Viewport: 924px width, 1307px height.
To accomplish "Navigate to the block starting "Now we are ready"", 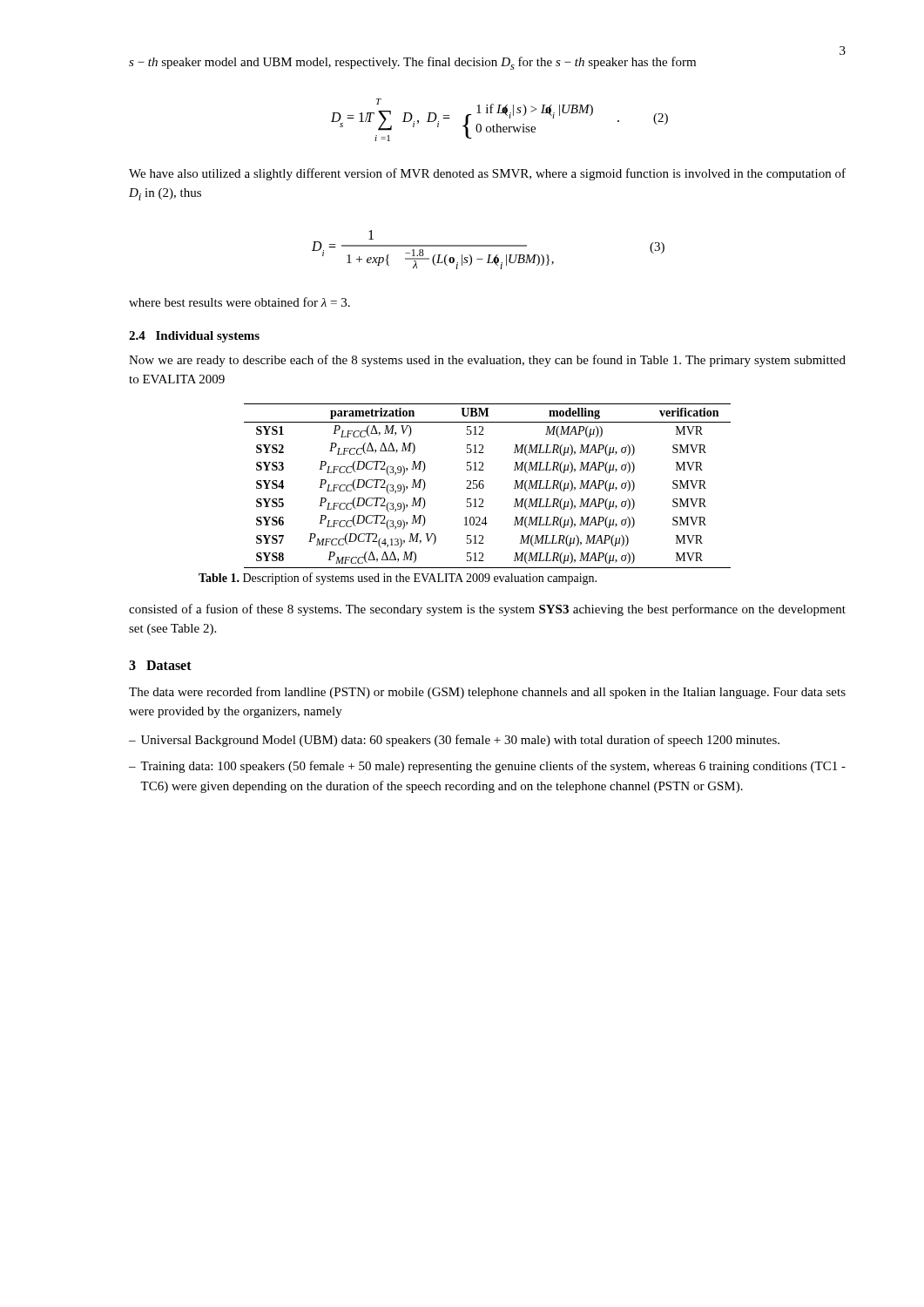I will pyautogui.click(x=487, y=369).
